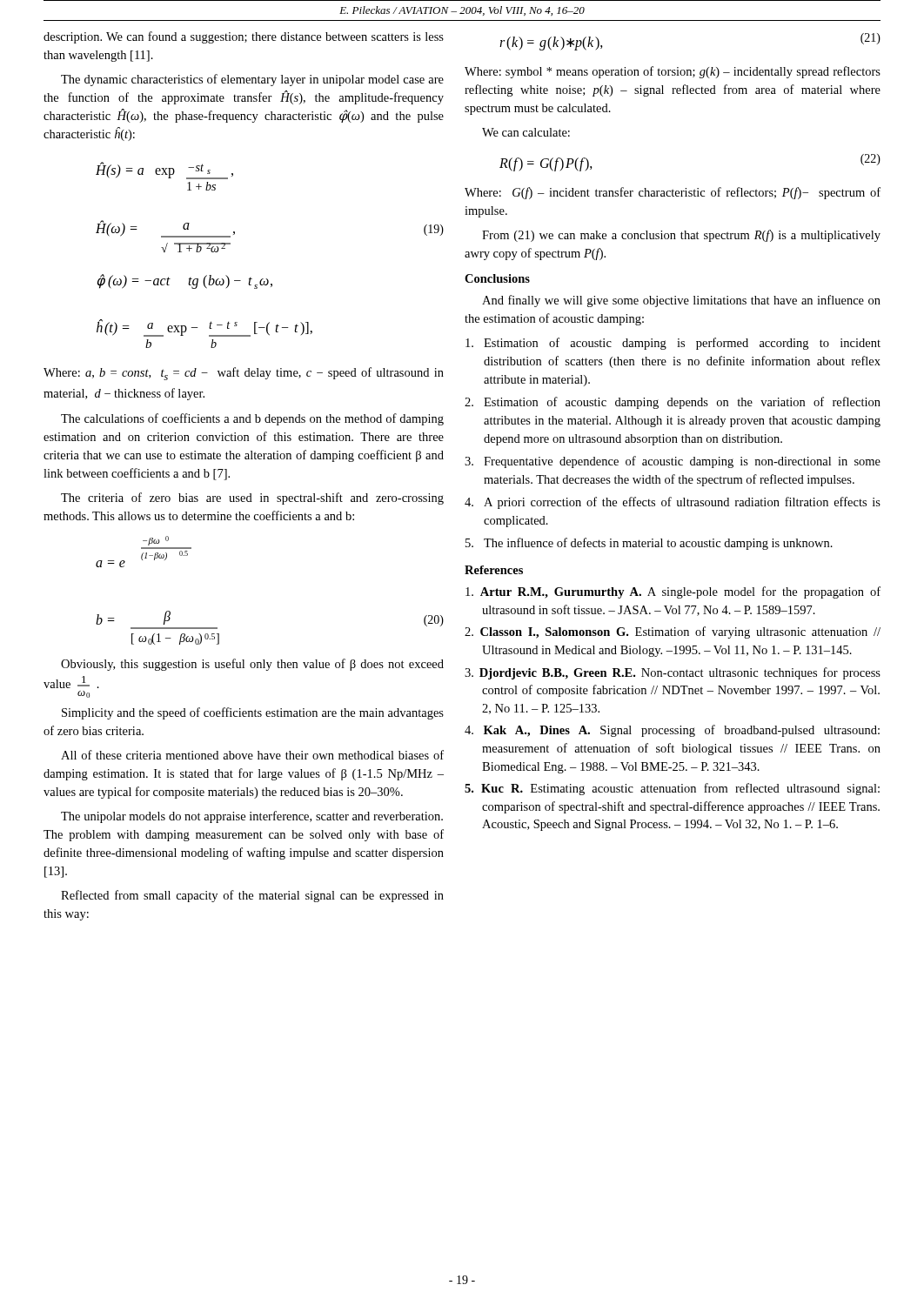Screen dimensions: 1305x924
Task: Select the passage starting "3. Djordjevic B.B., Green R.E. Non-contact ultrasonic"
Action: [x=673, y=690]
